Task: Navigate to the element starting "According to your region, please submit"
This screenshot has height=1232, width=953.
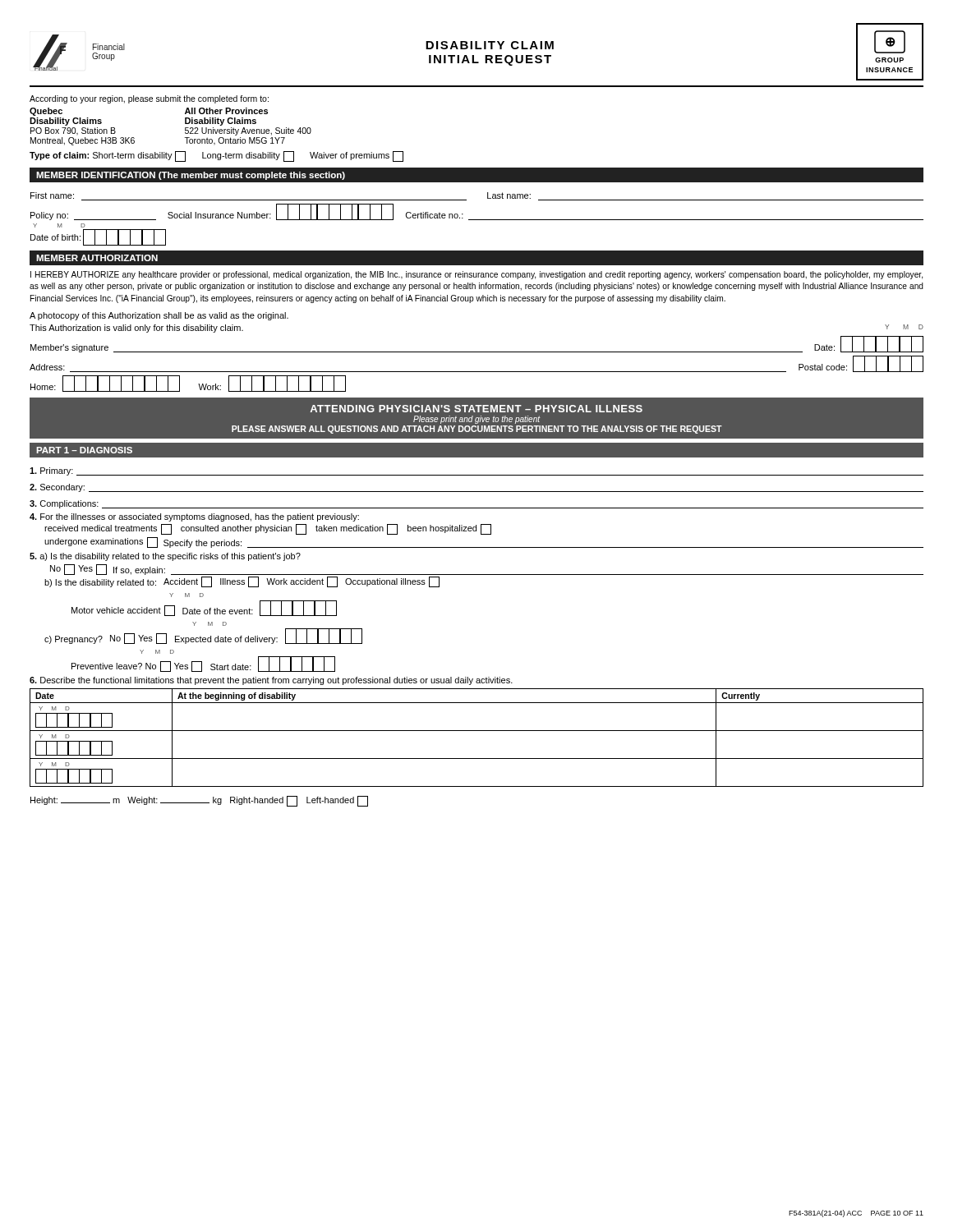Action: click(x=149, y=99)
